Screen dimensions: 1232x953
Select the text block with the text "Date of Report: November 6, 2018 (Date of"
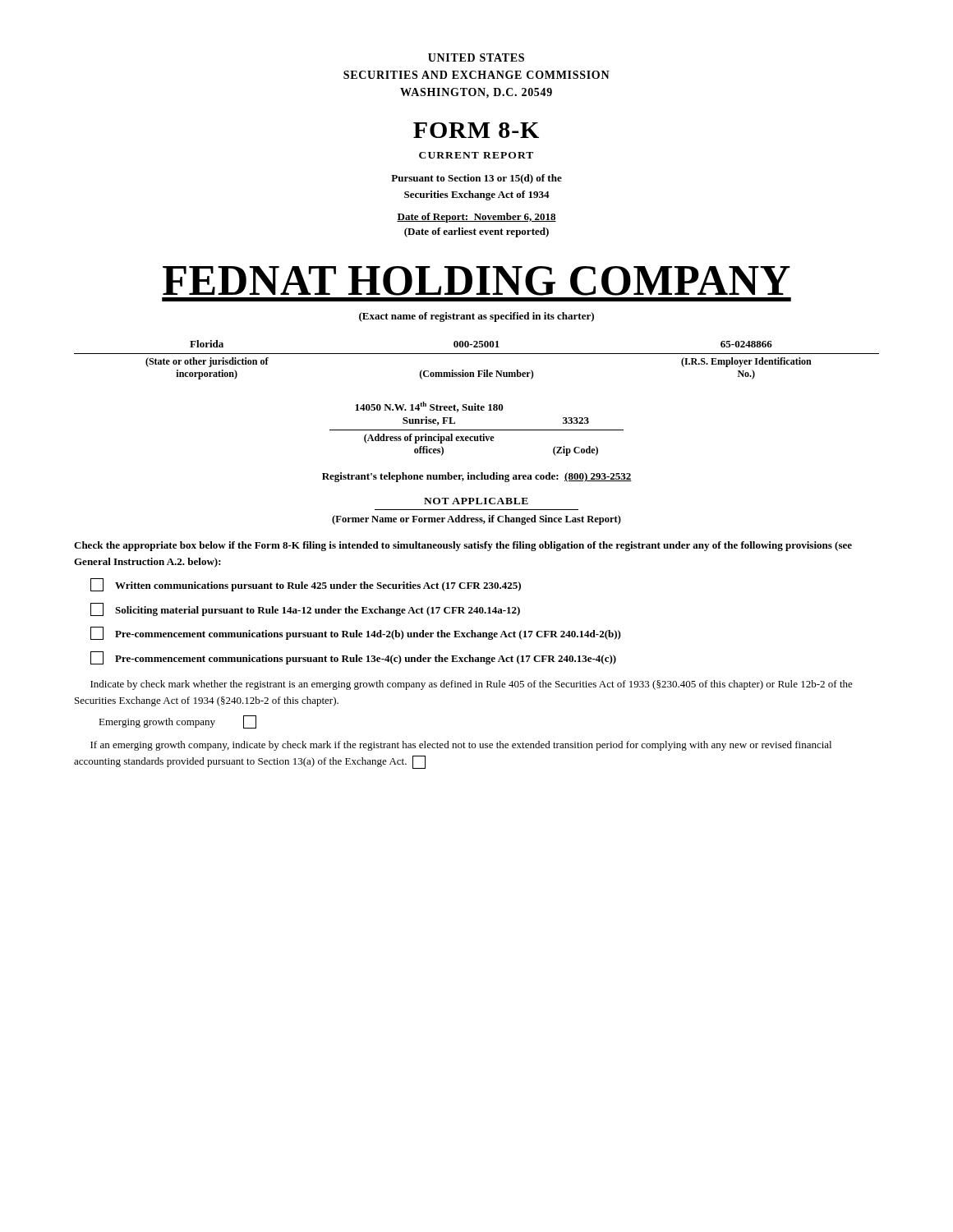tap(476, 224)
